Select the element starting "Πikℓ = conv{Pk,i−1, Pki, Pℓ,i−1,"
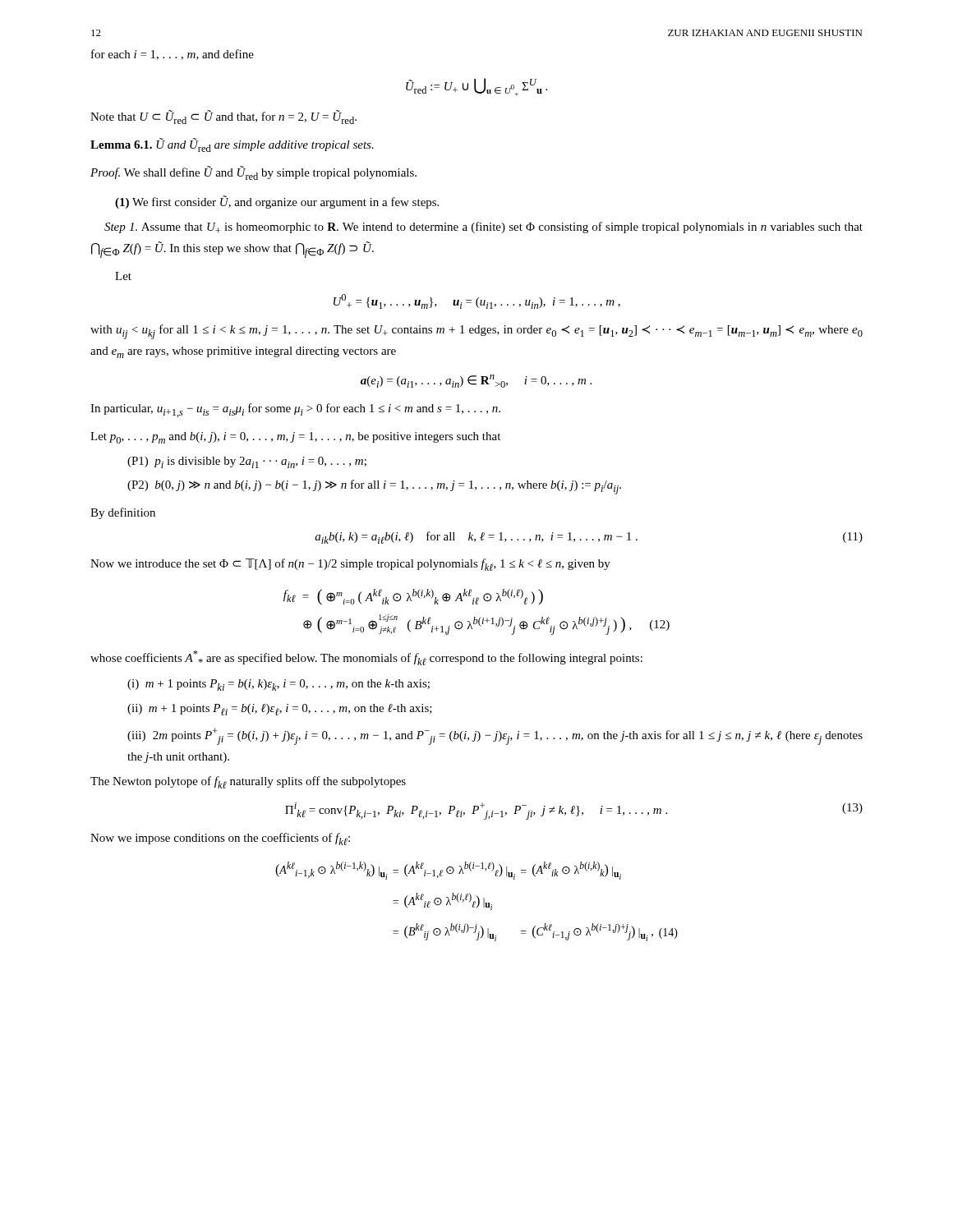 (574, 809)
